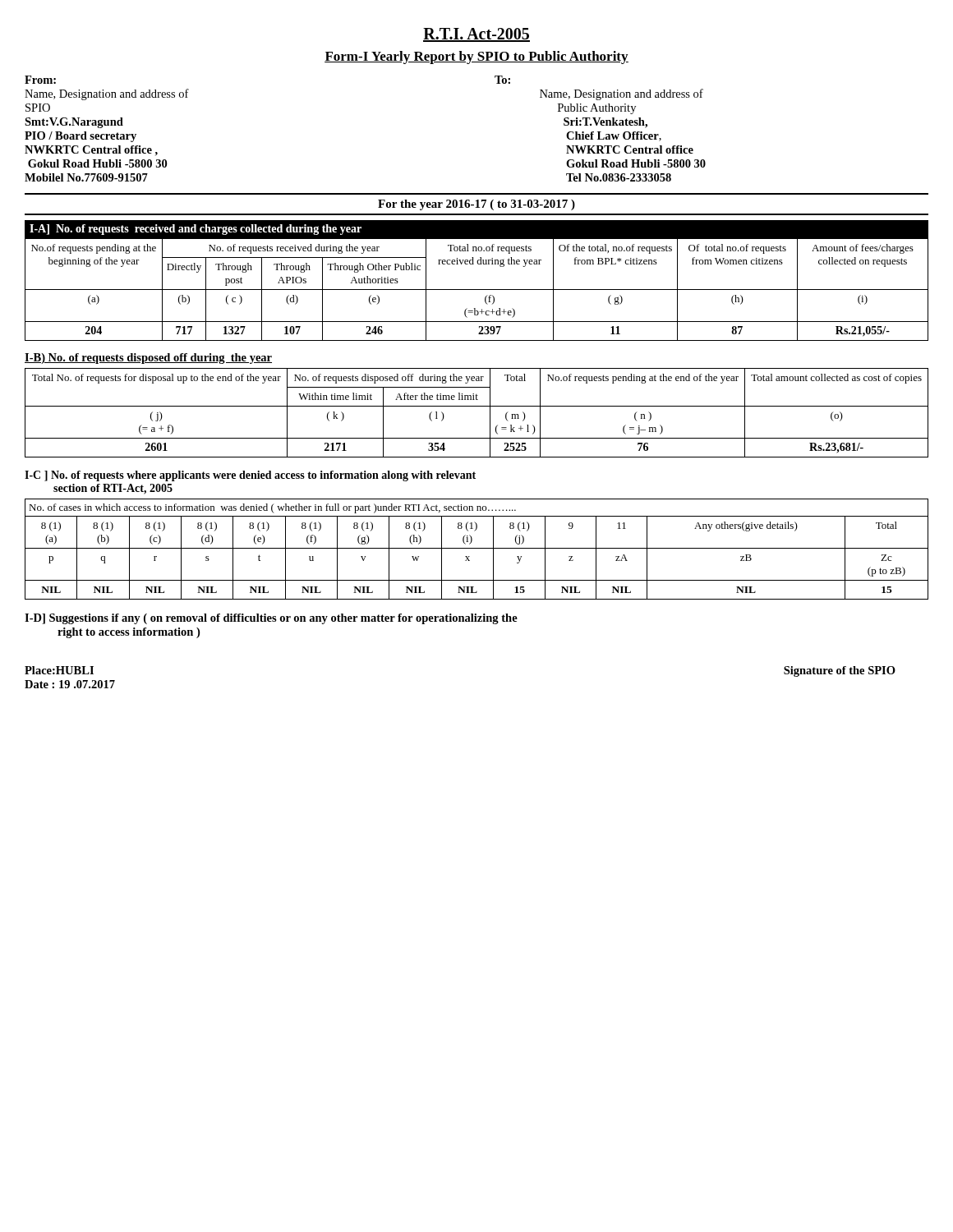The height and width of the screenshot is (1232, 953).
Task: Select the text with the text "Place:HUBLI Date : 19 .07.2017"
Action: (x=70, y=677)
